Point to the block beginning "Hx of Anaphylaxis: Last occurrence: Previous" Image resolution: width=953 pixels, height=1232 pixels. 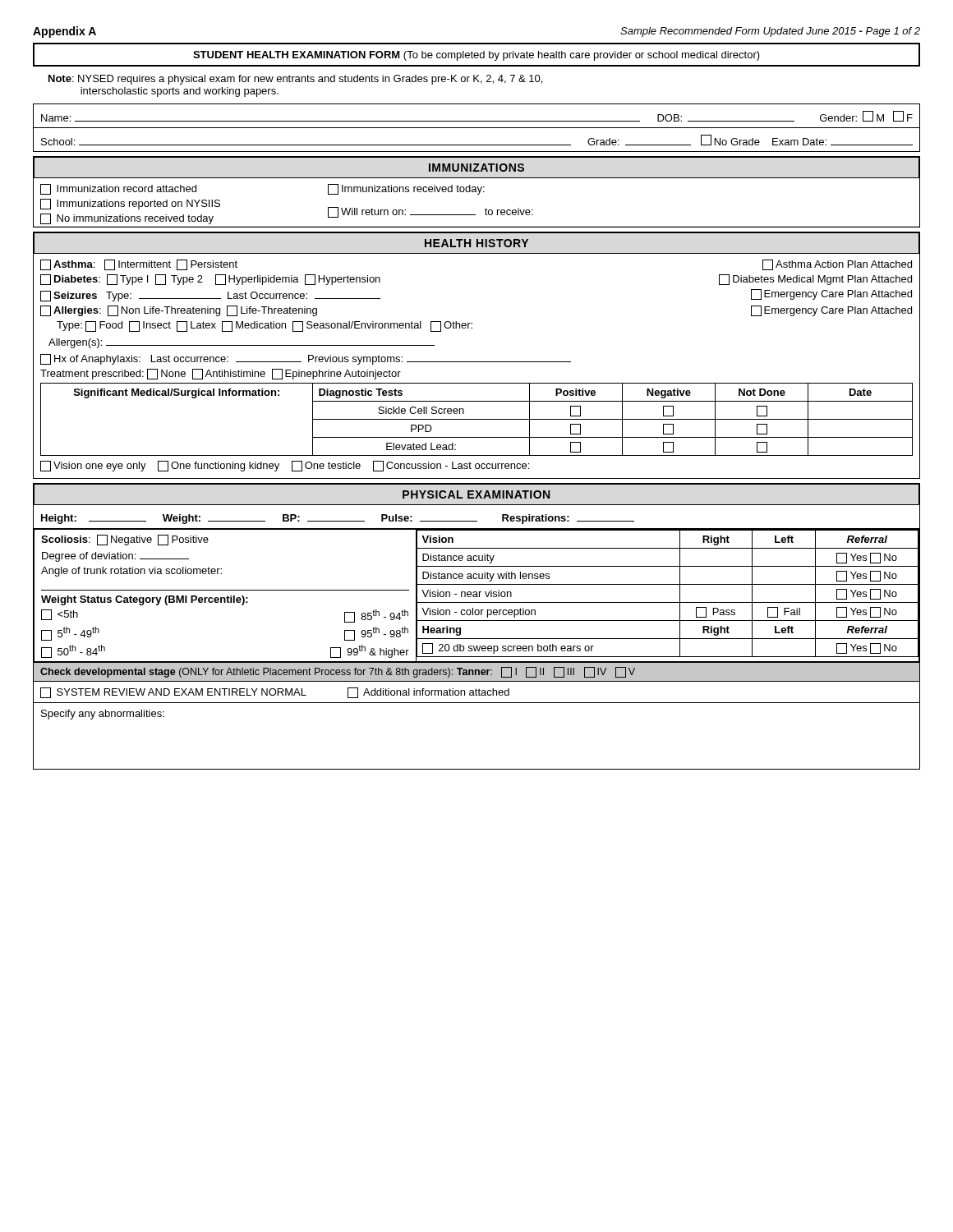point(305,357)
